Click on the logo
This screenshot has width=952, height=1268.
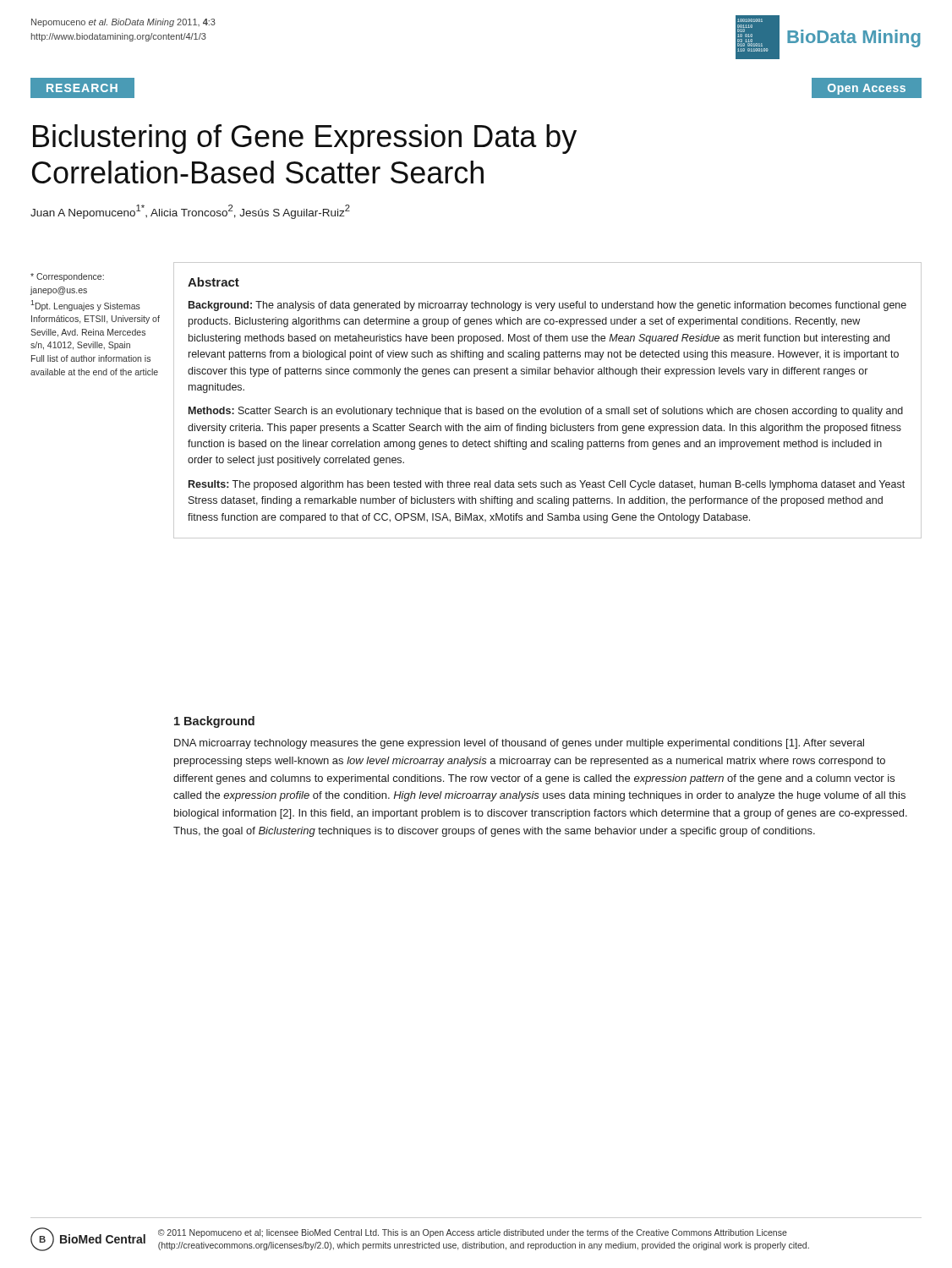coord(828,37)
